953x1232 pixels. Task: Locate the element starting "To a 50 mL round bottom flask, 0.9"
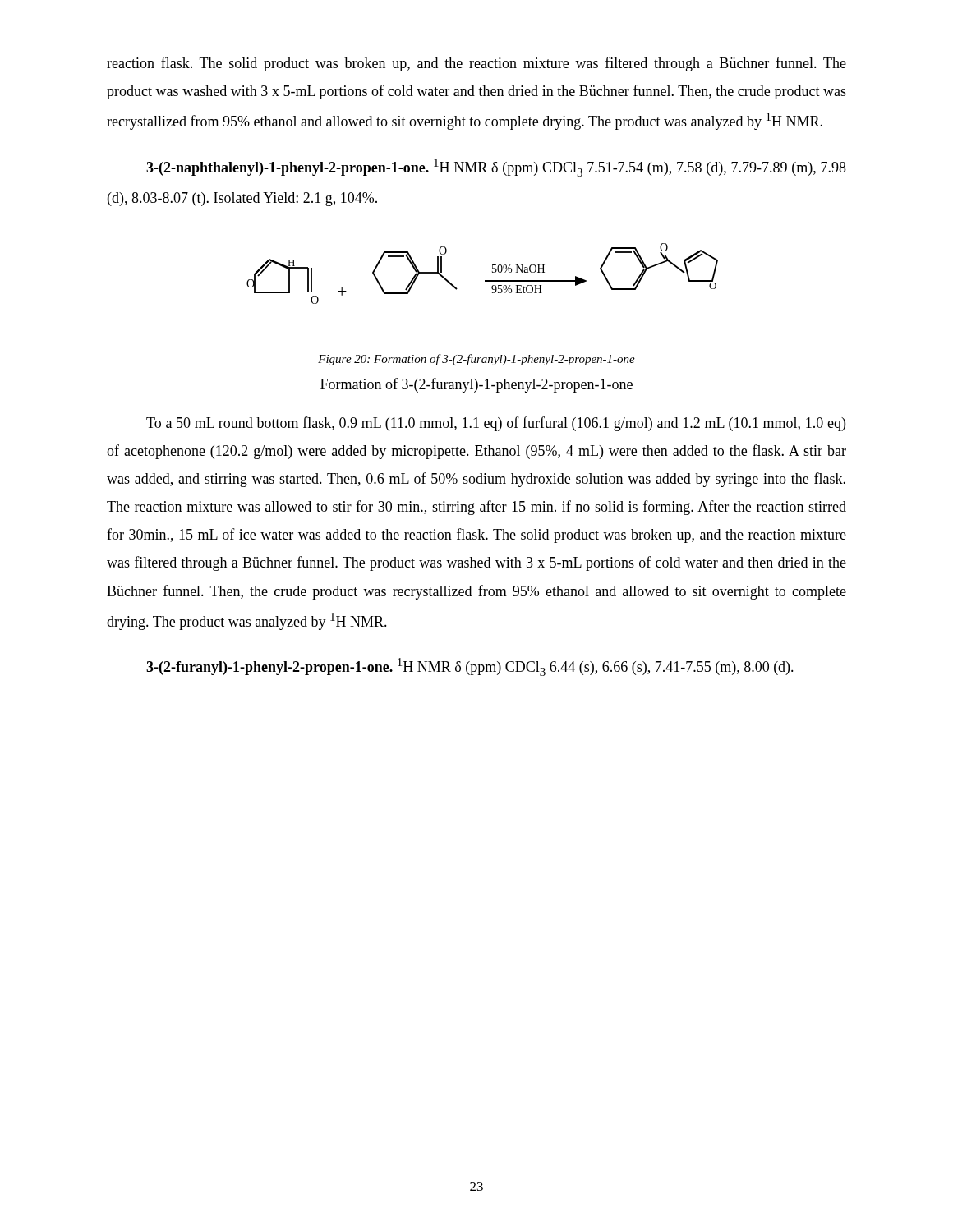pos(476,522)
